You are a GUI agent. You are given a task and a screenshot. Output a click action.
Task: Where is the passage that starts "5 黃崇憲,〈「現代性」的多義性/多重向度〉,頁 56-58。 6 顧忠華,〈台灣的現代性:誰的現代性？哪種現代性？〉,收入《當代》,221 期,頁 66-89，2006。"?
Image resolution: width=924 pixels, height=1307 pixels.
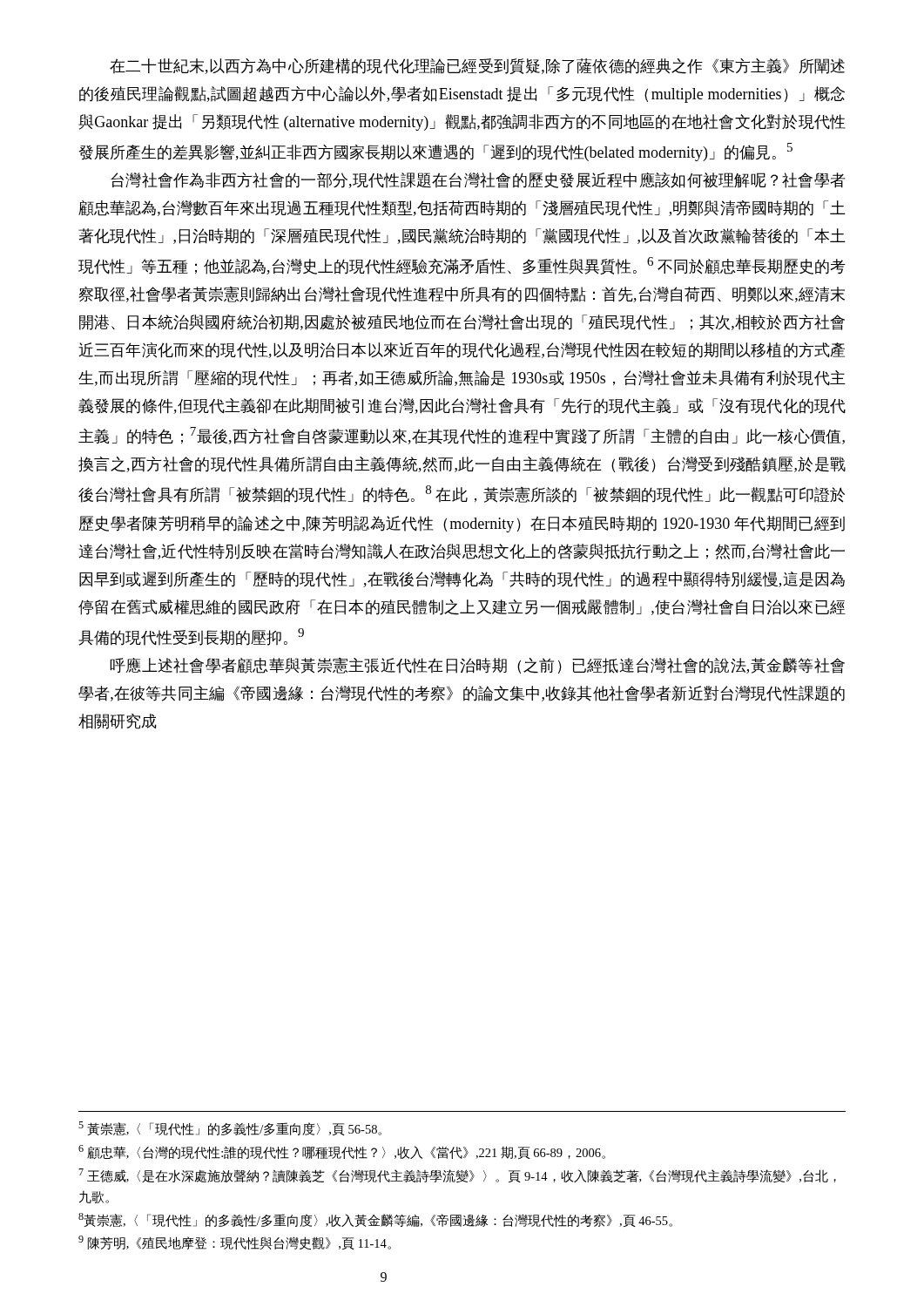462,1186
